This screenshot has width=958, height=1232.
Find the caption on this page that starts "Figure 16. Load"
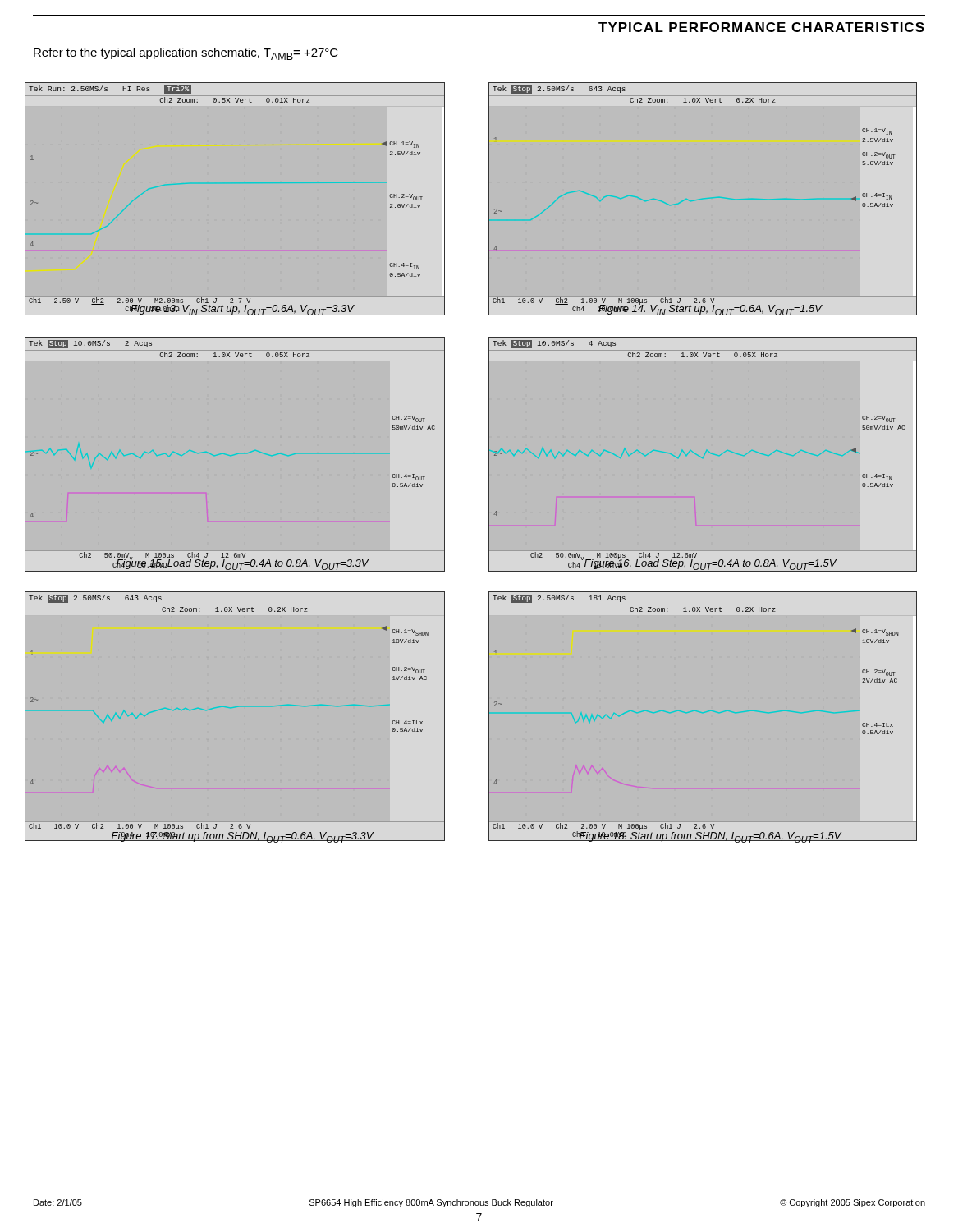click(x=710, y=564)
